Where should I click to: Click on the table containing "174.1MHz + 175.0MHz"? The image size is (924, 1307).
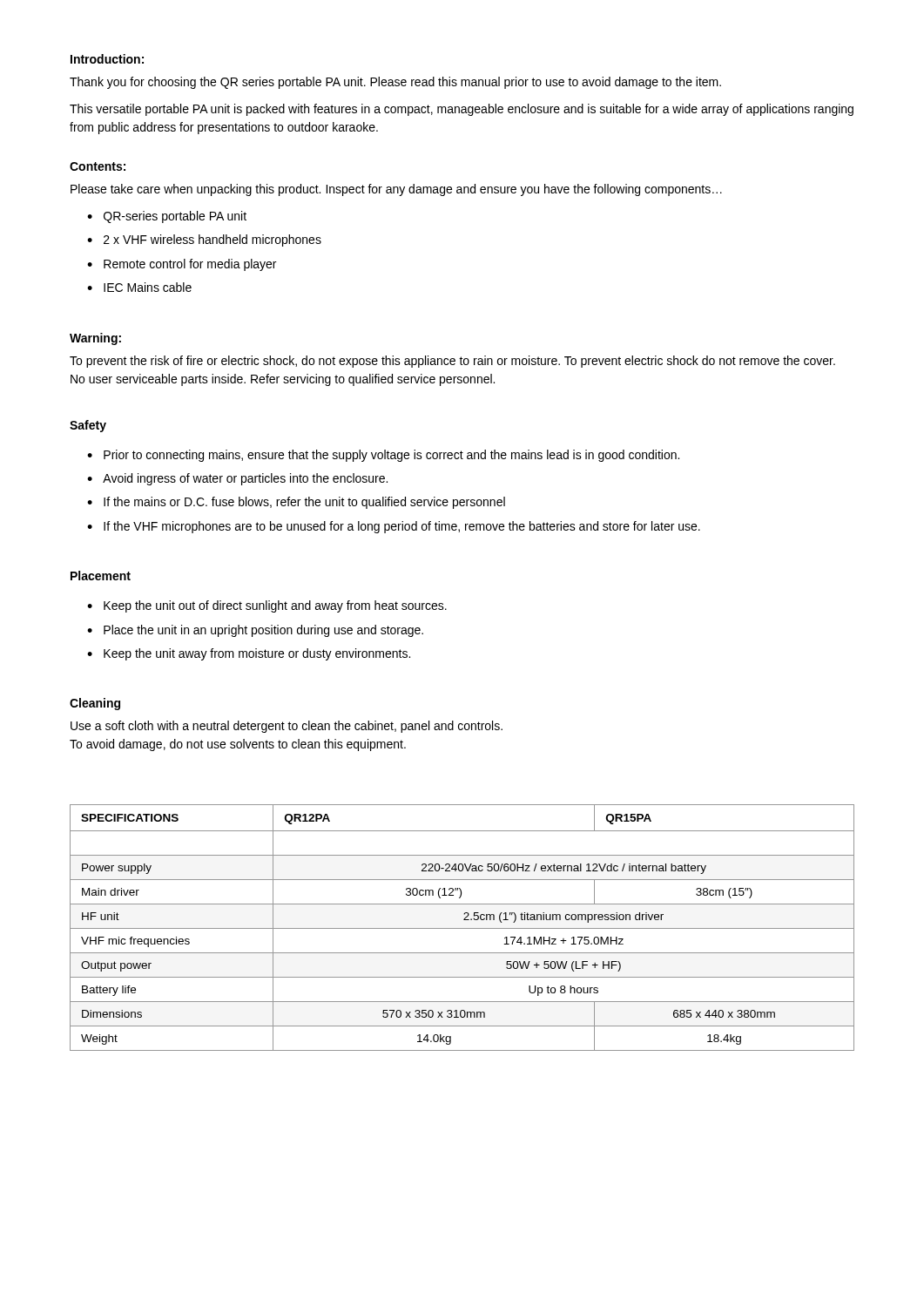462,928
